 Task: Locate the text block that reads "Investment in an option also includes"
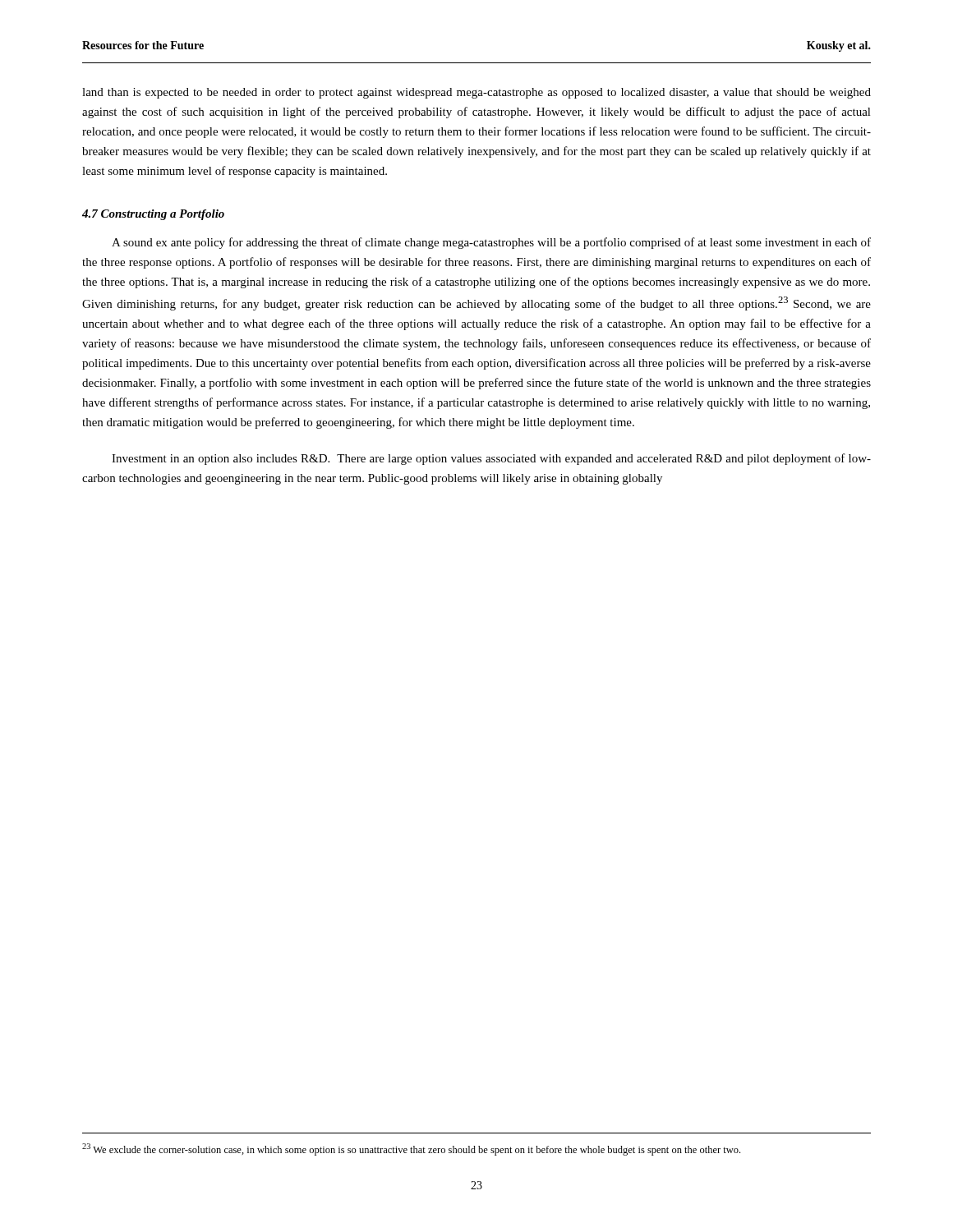476,468
